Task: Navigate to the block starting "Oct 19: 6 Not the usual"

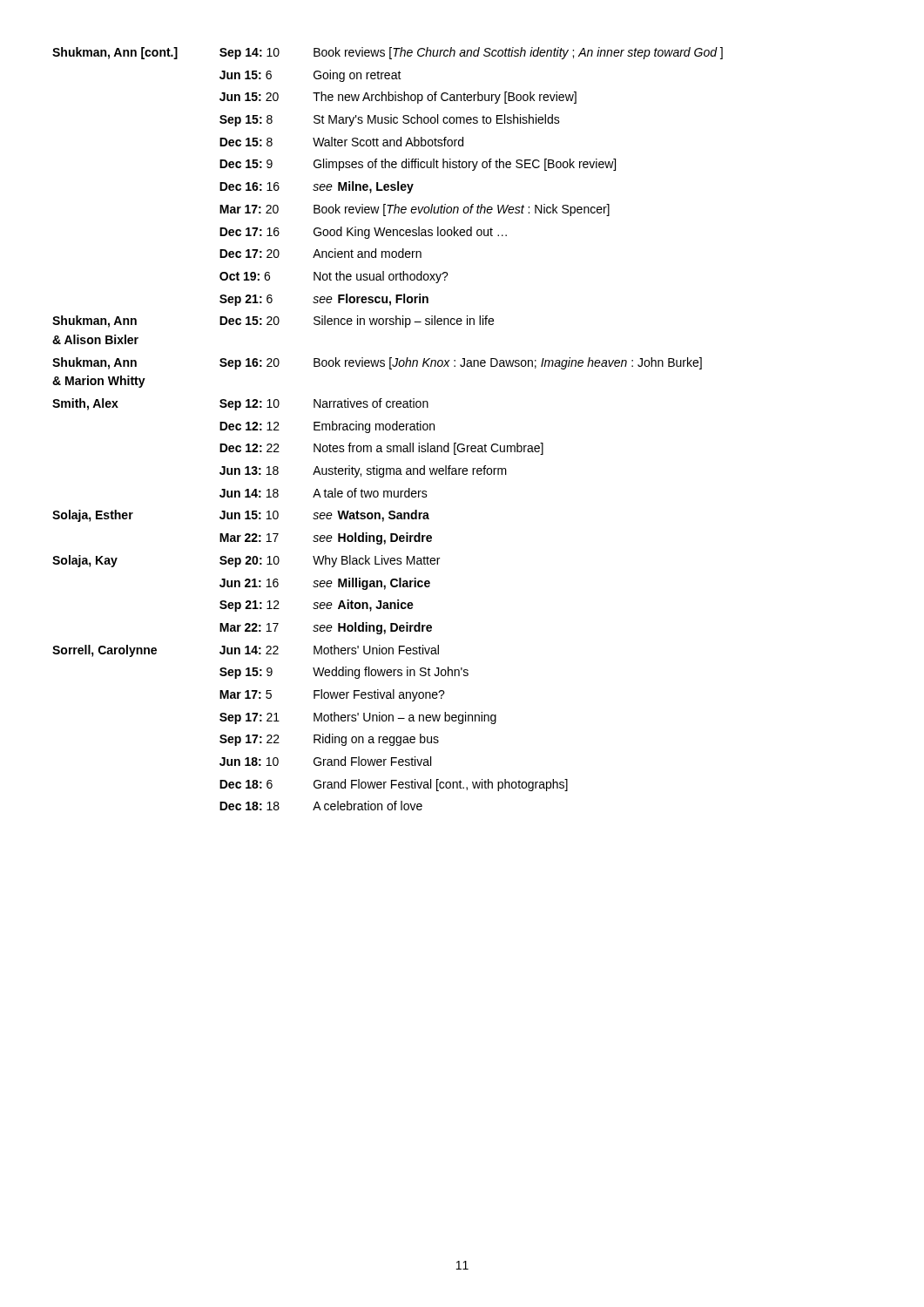Action: 334,277
